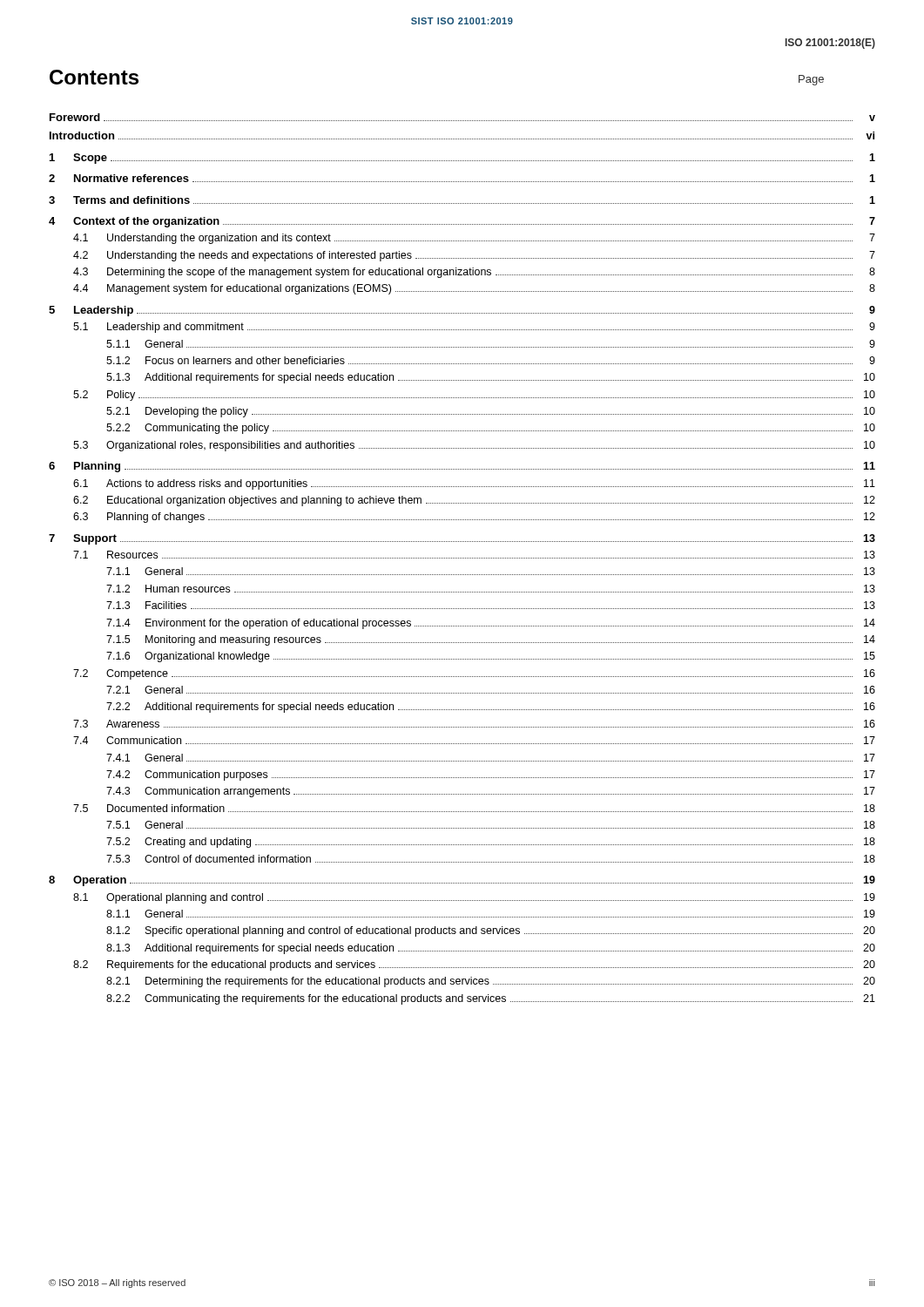Select the list item that says "5.1.1 General 9"
924x1307 pixels.
[491, 344]
